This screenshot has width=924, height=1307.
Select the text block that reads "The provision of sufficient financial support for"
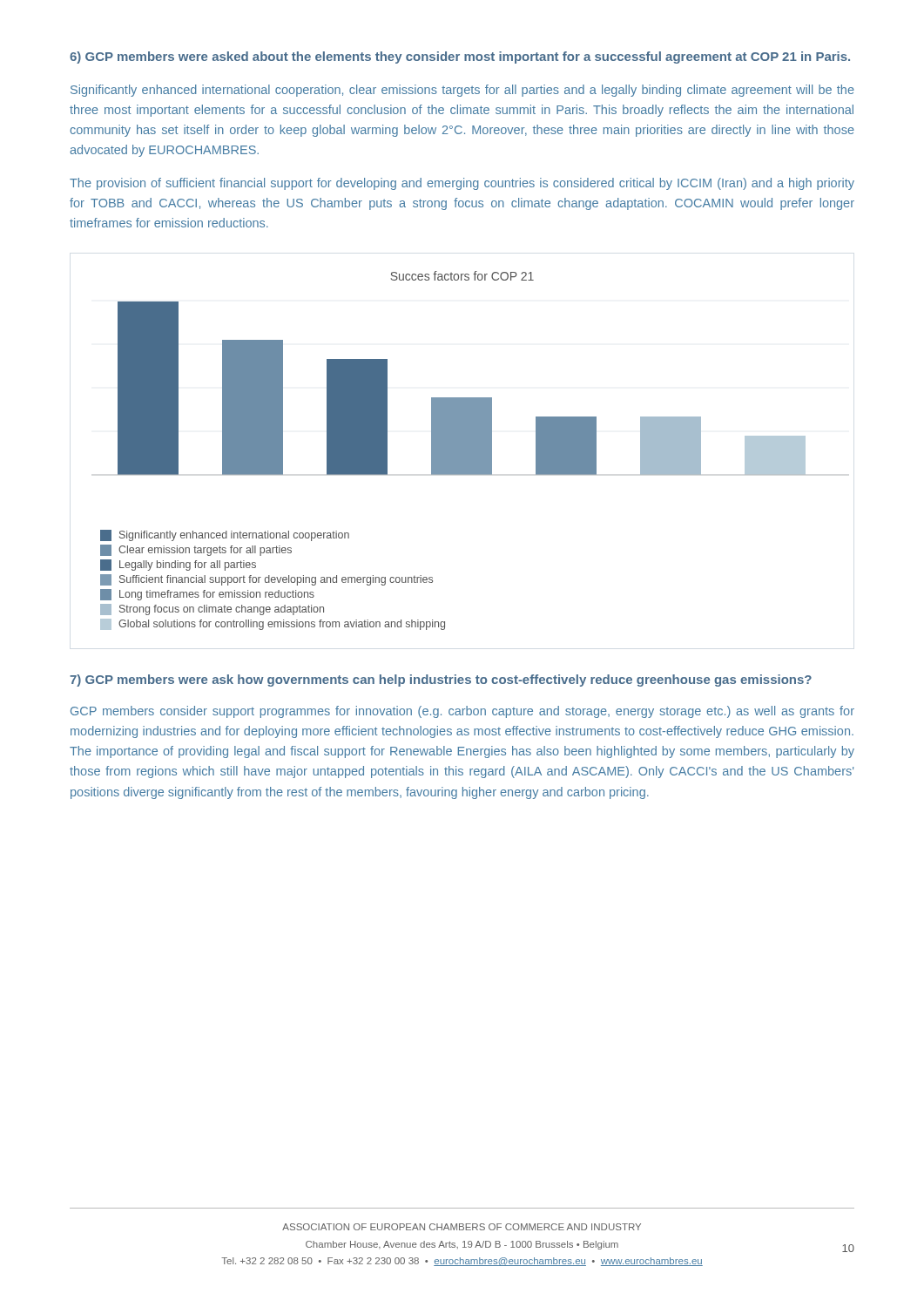click(x=462, y=203)
